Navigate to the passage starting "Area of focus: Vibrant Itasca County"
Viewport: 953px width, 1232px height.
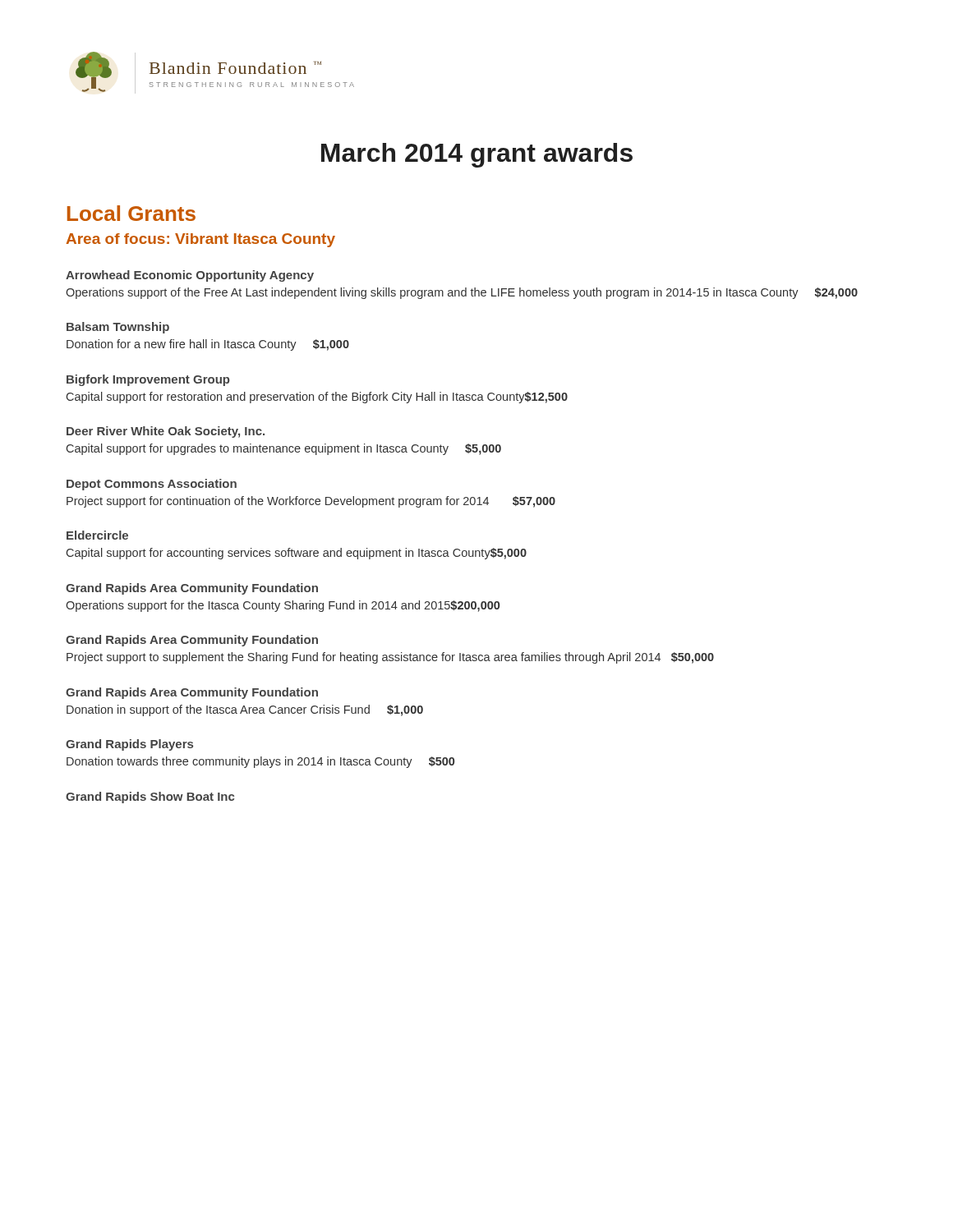200,239
